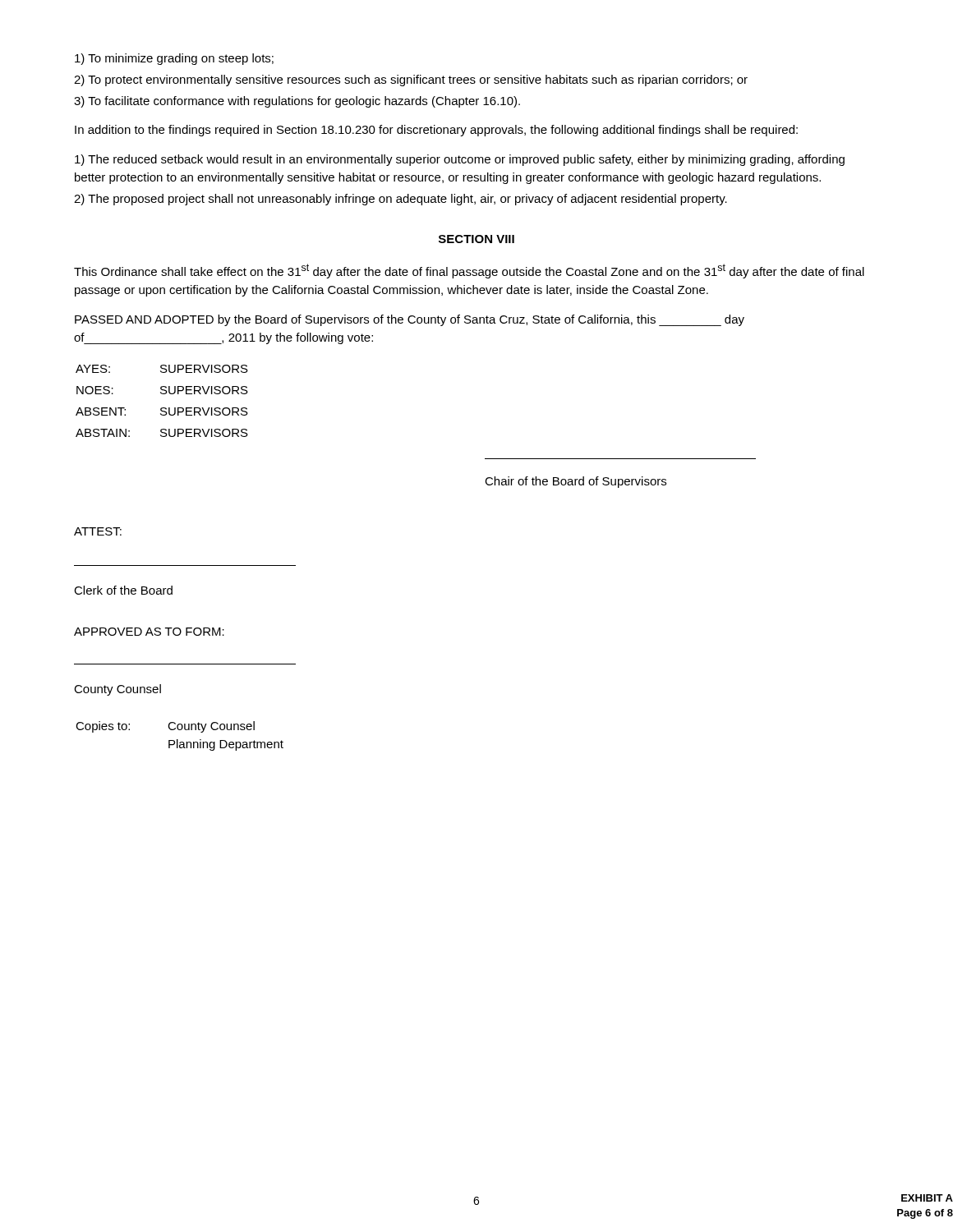The width and height of the screenshot is (953, 1232).
Task: Select the element starting "AYES:SUPERVISORS NOES:SUPERVISORS ABSENT:SUPERVISORS"
Action: point(162,401)
